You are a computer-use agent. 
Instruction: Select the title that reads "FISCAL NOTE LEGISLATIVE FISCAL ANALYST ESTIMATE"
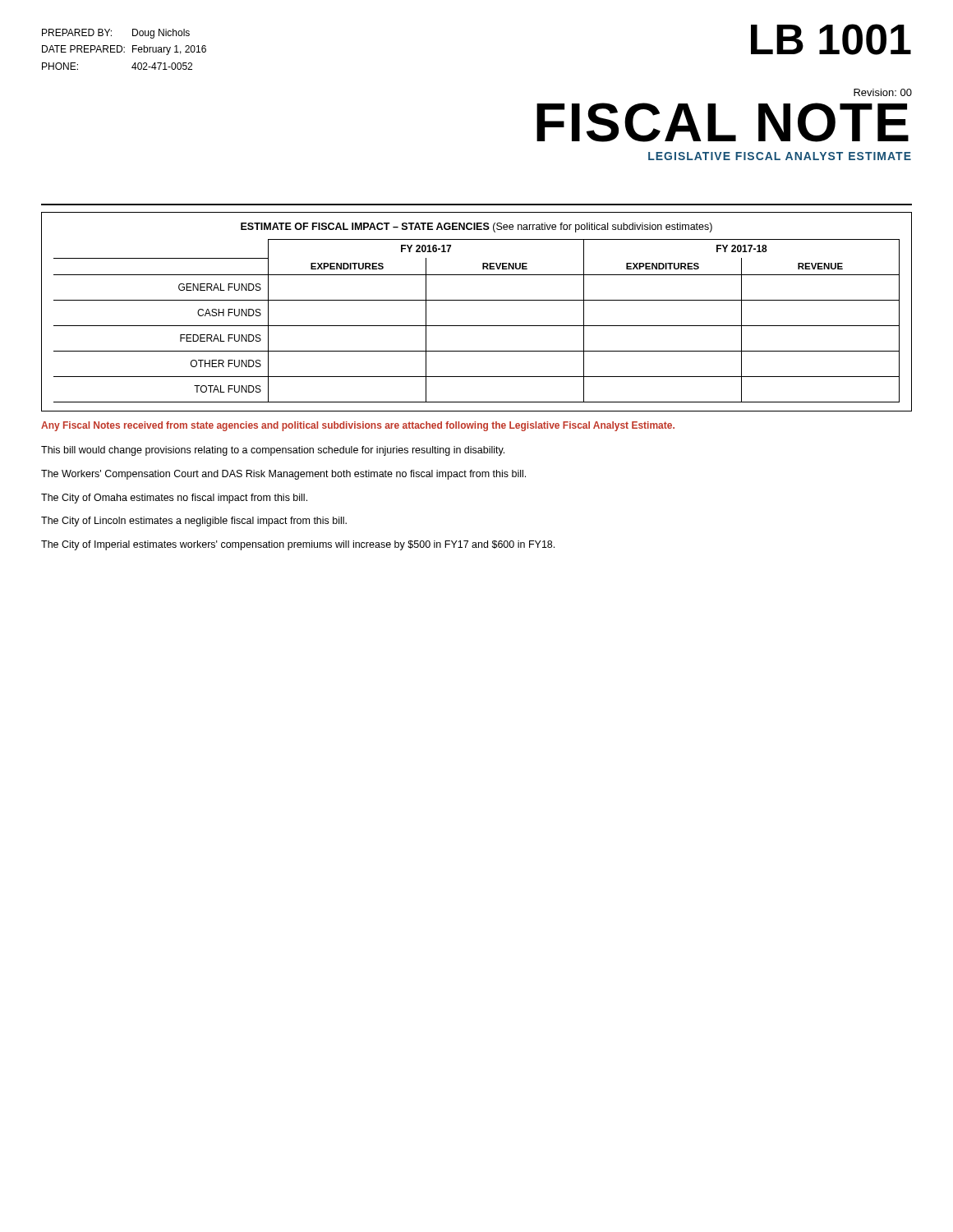723,129
